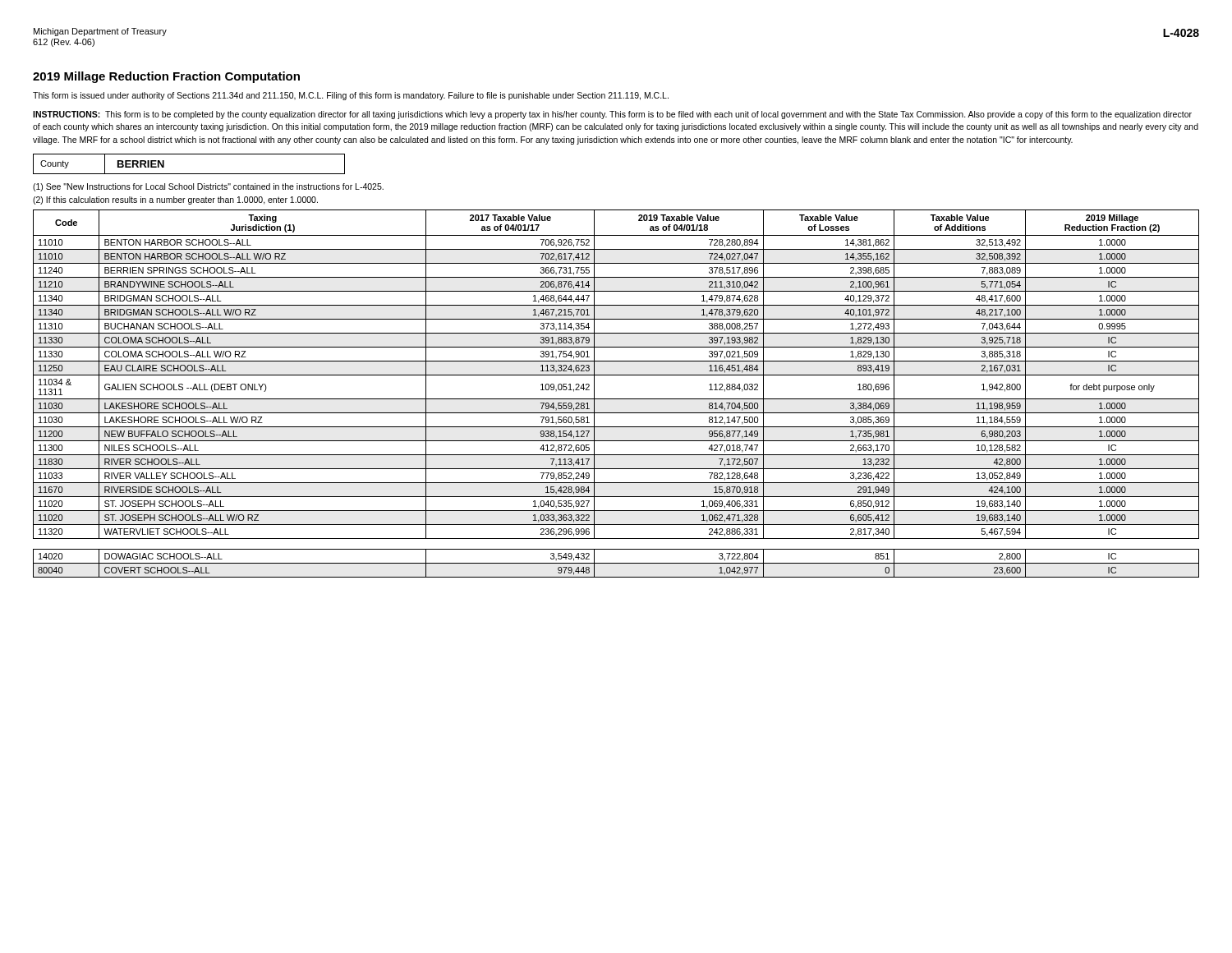Locate the table with the text "County"
This screenshot has width=1232, height=953.
pos(616,164)
